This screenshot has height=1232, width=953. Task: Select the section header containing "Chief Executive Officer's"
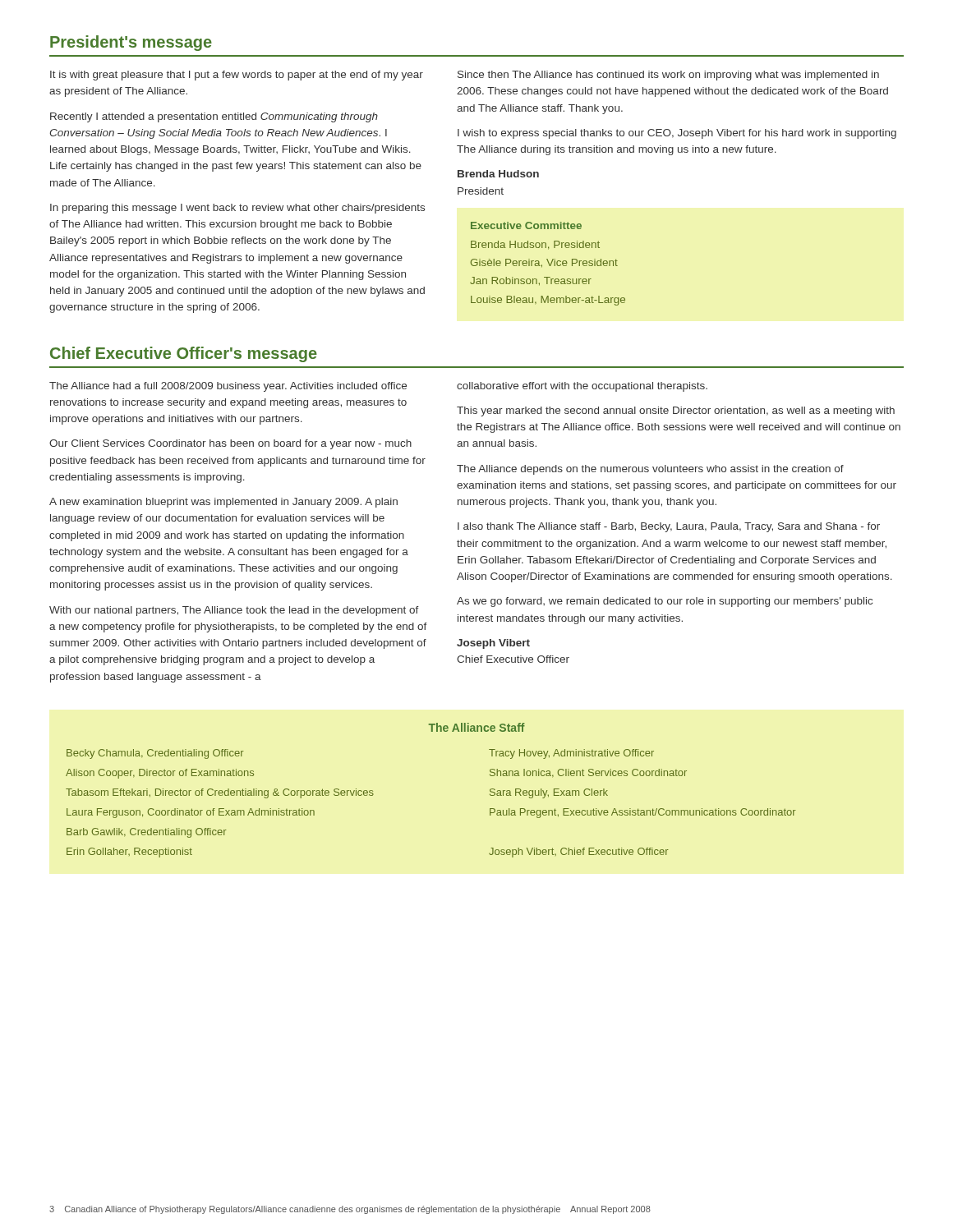point(183,353)
